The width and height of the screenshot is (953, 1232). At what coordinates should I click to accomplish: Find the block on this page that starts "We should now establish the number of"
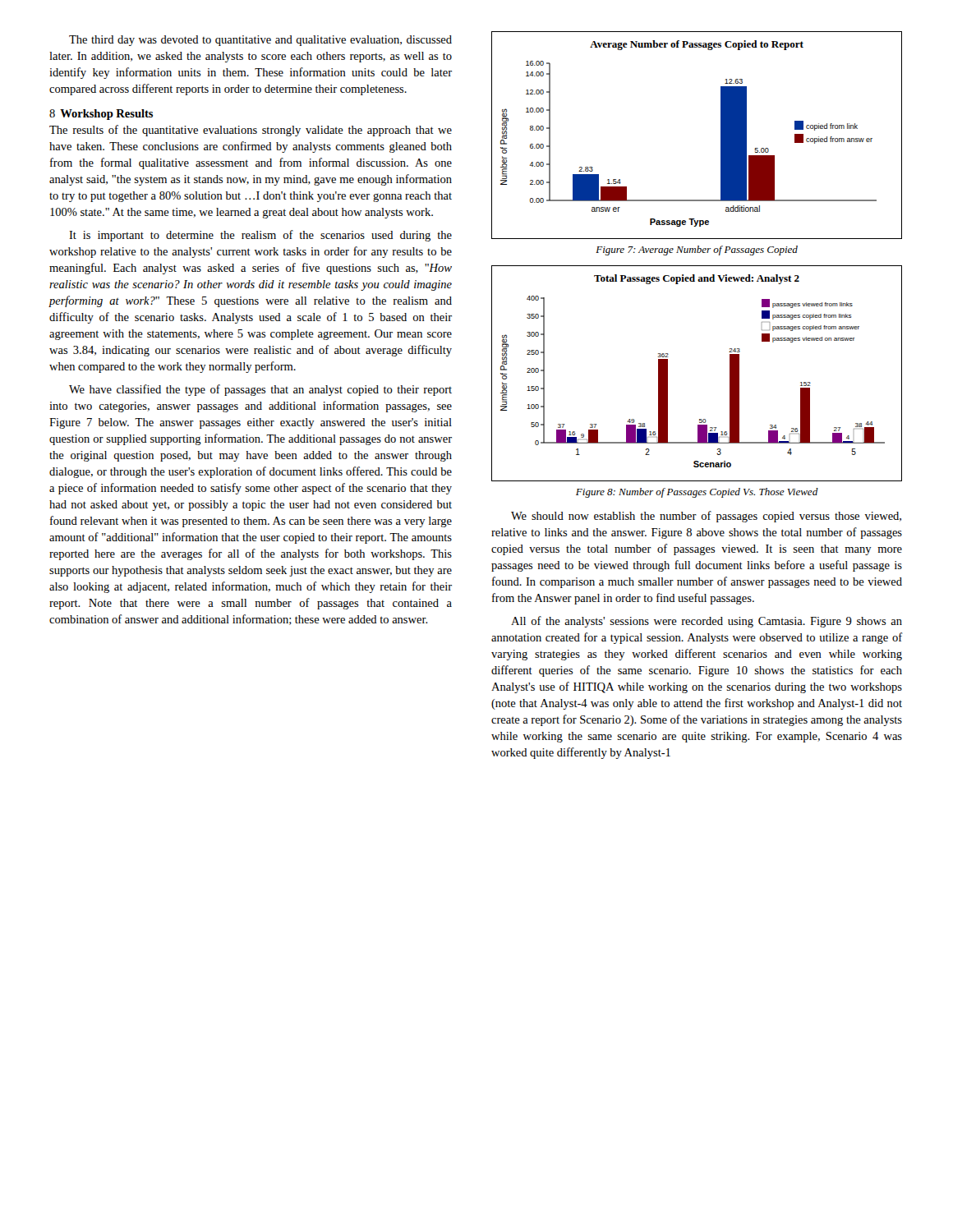(x=697, y=634)
